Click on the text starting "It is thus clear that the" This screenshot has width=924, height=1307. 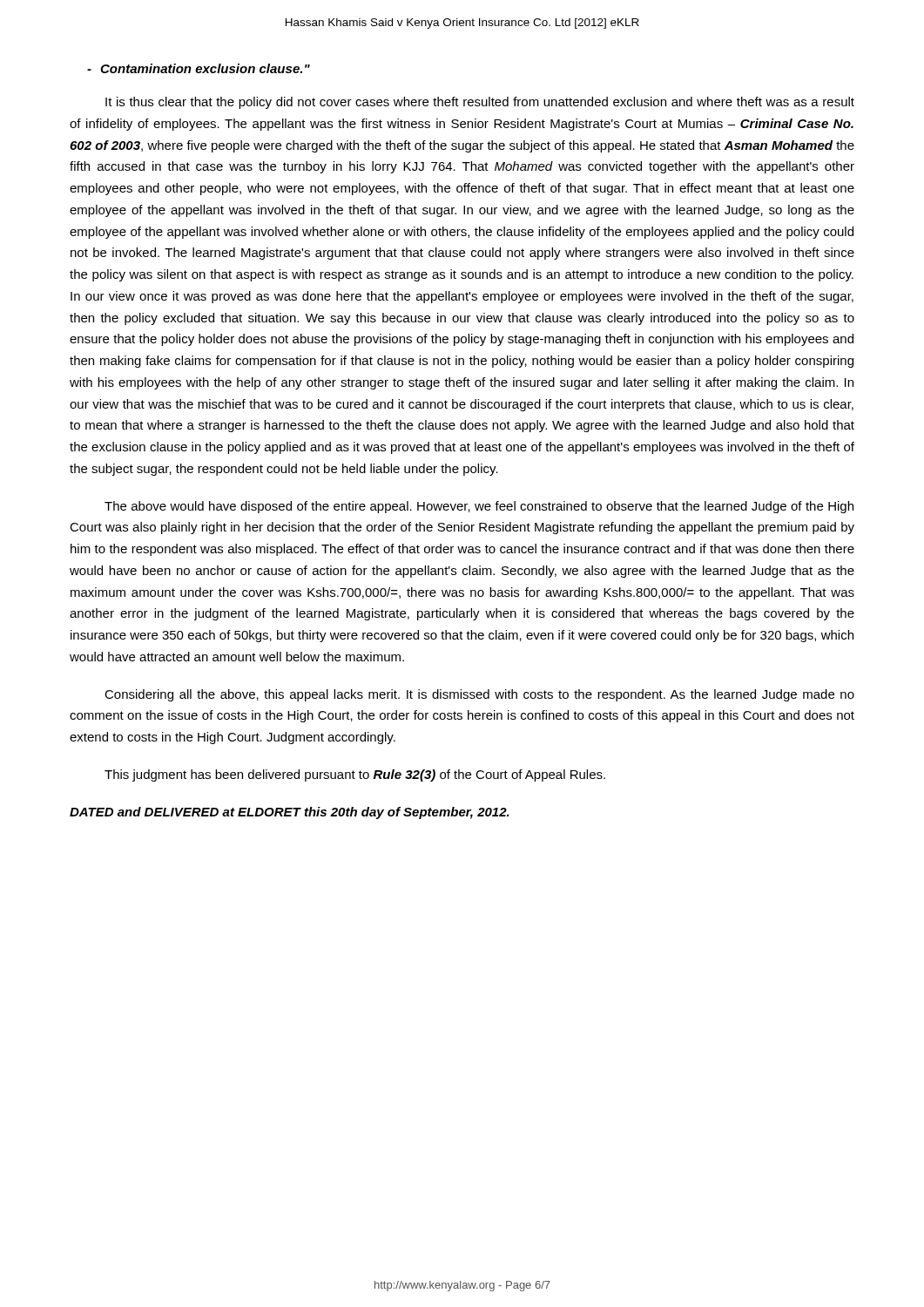462,285
